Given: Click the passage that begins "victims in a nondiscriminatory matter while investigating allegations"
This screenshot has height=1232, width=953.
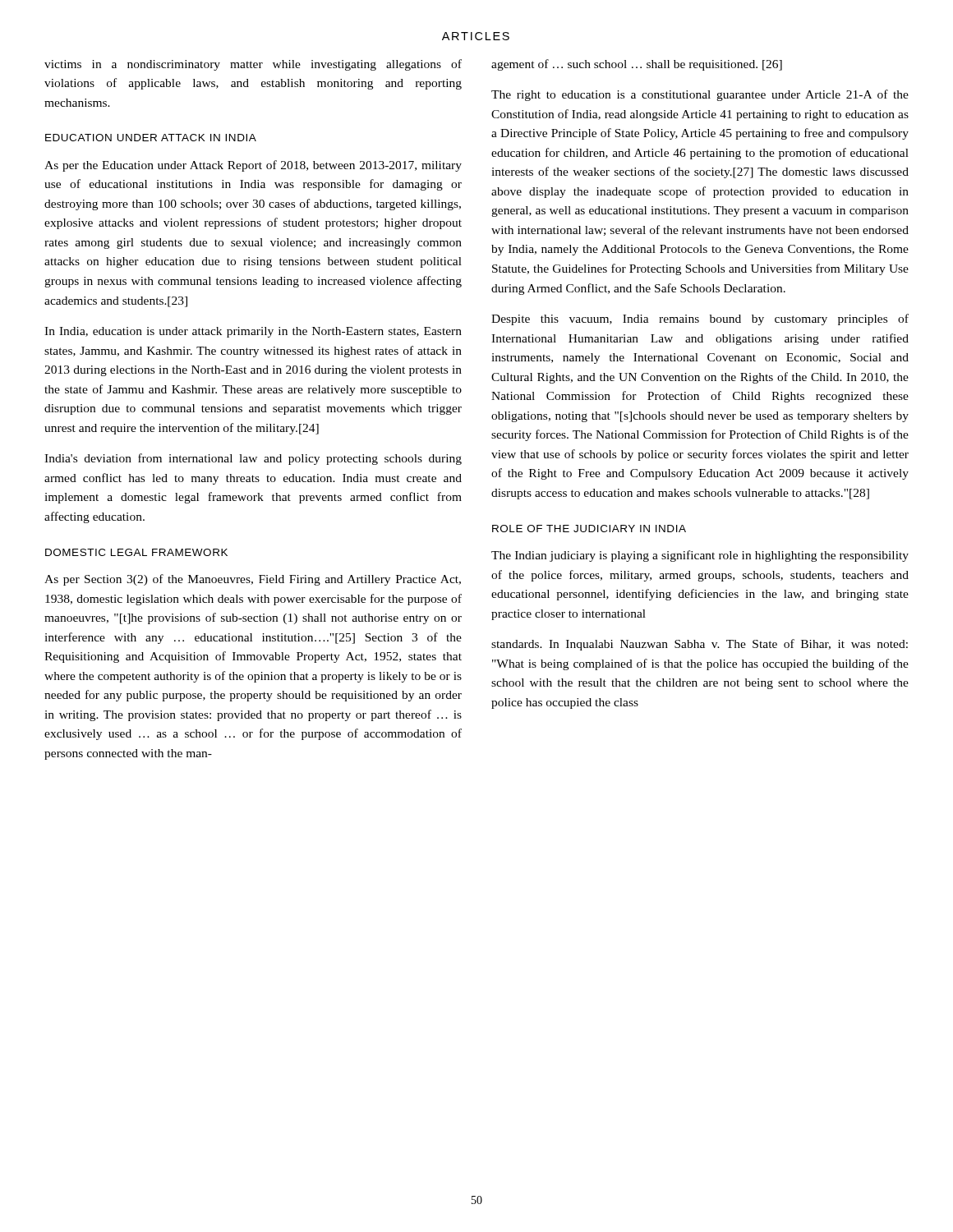Looking at the screenshot, I should (253, 83).
